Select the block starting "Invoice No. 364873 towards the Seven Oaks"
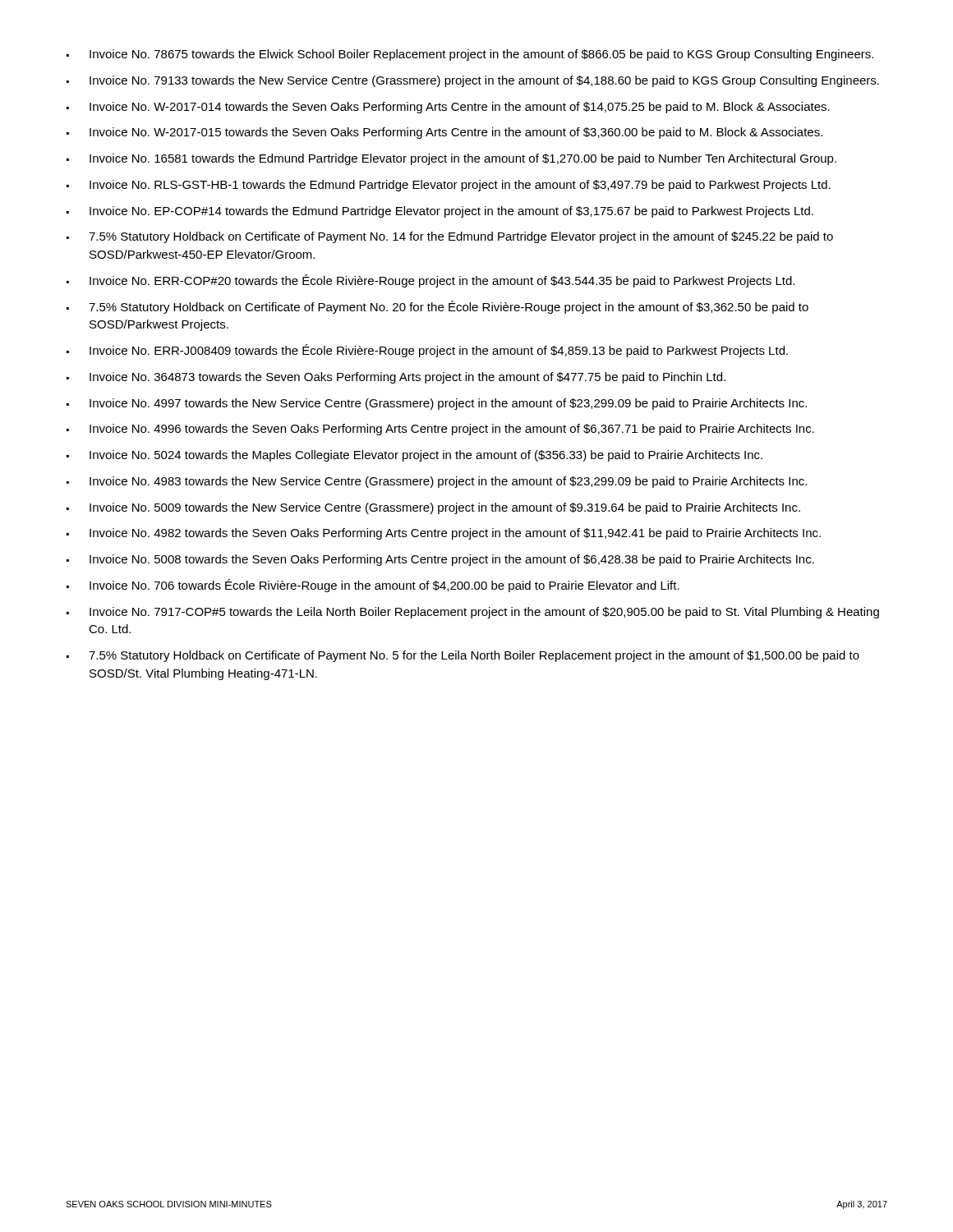953x1232 pixels. click(x=476, y=377)
